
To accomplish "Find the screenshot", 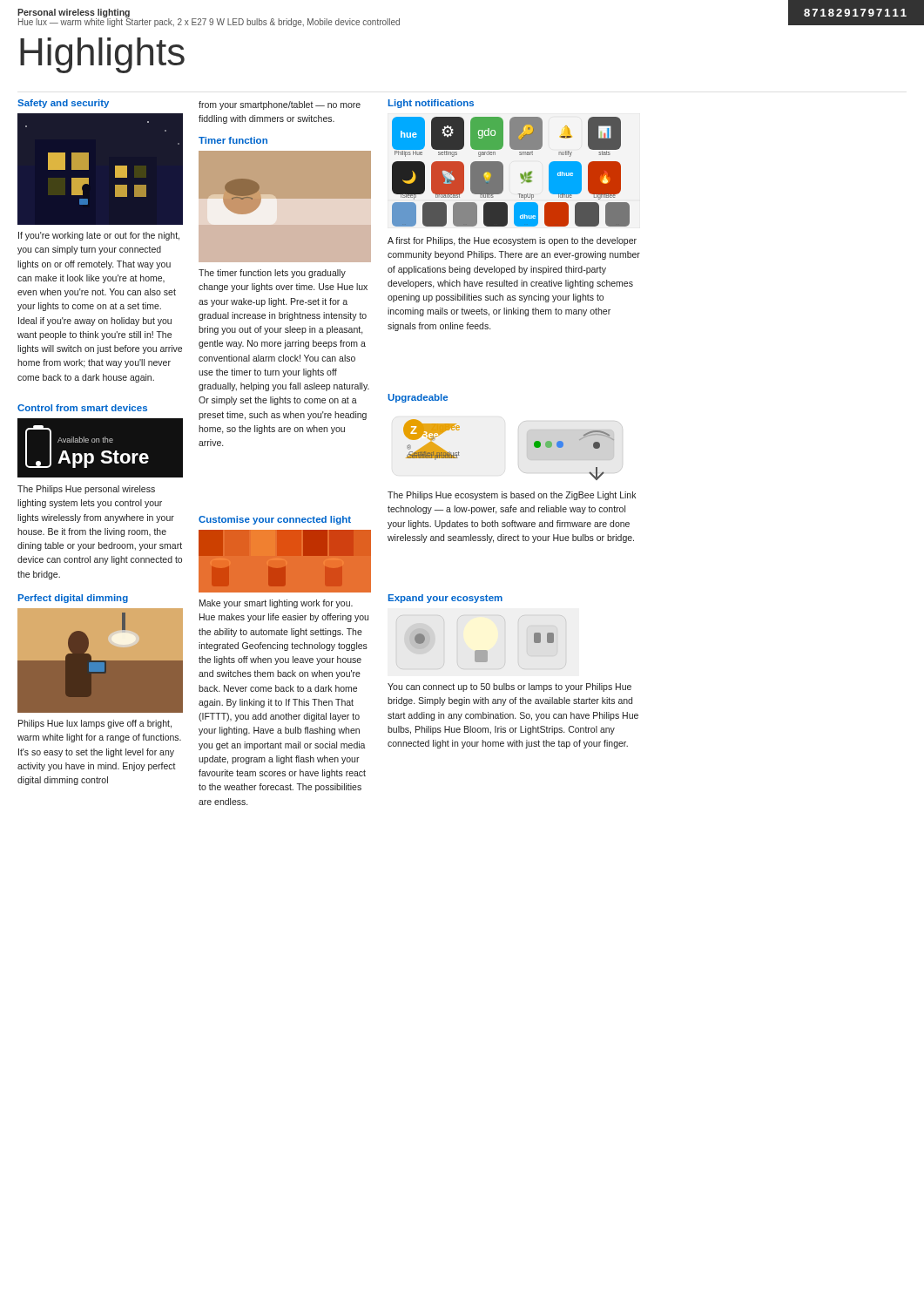I will 514,157.
